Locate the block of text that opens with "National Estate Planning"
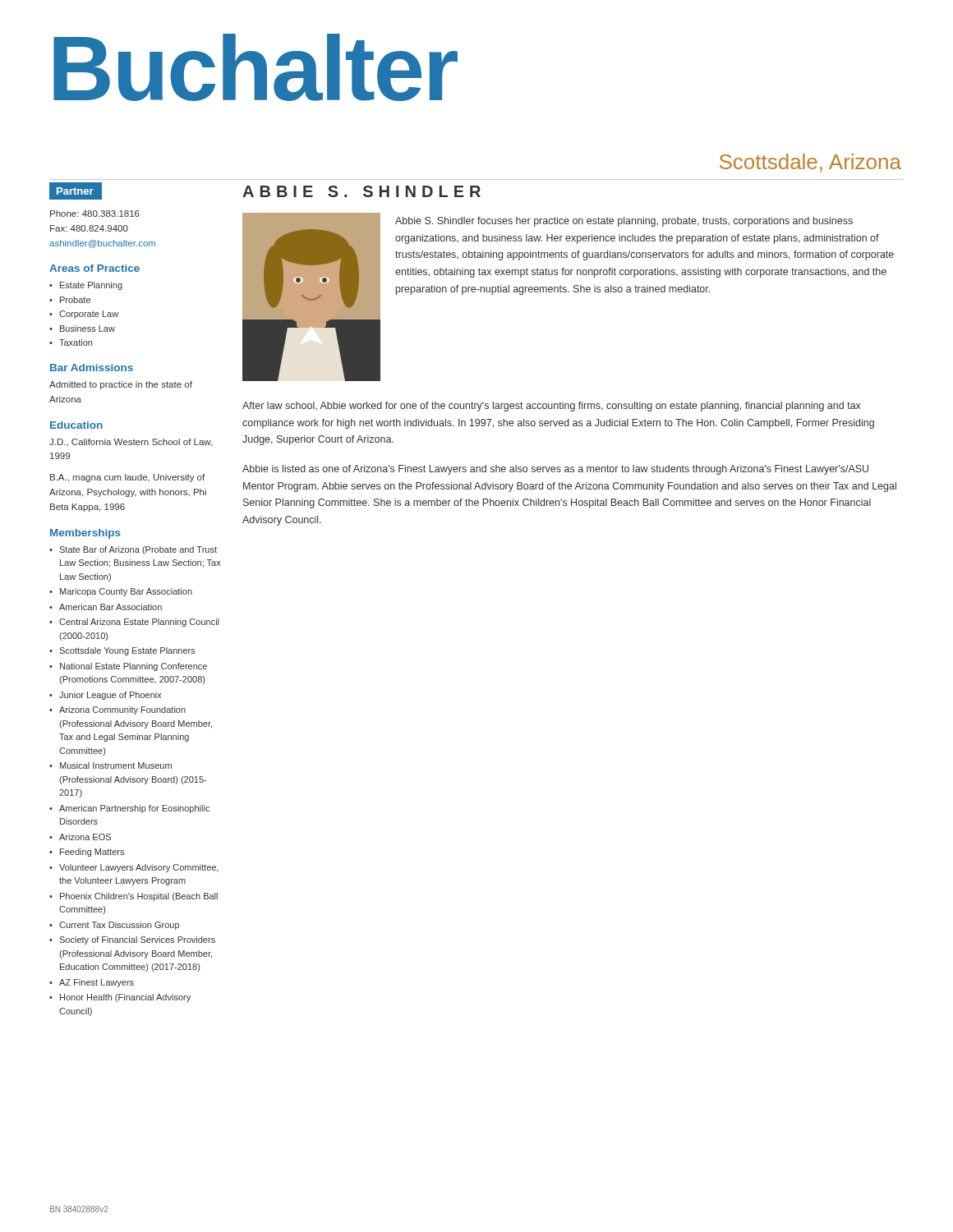The height and width of the screenshot is (1232, 953). coord(138,673)
